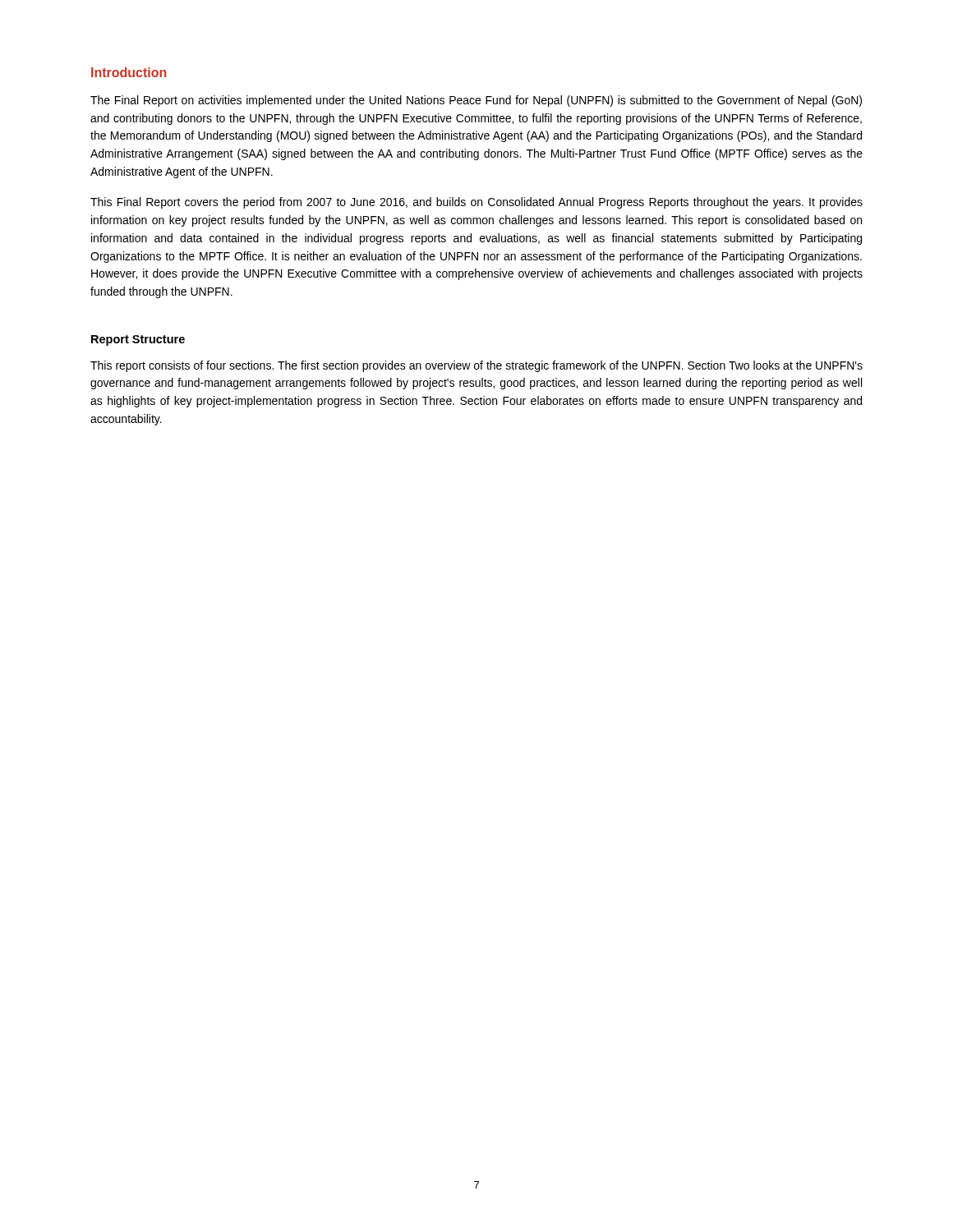Point to the block beginning "The Final Report on"
Image resolution: width=953 pixels, height=1232 pixels.
476,136
